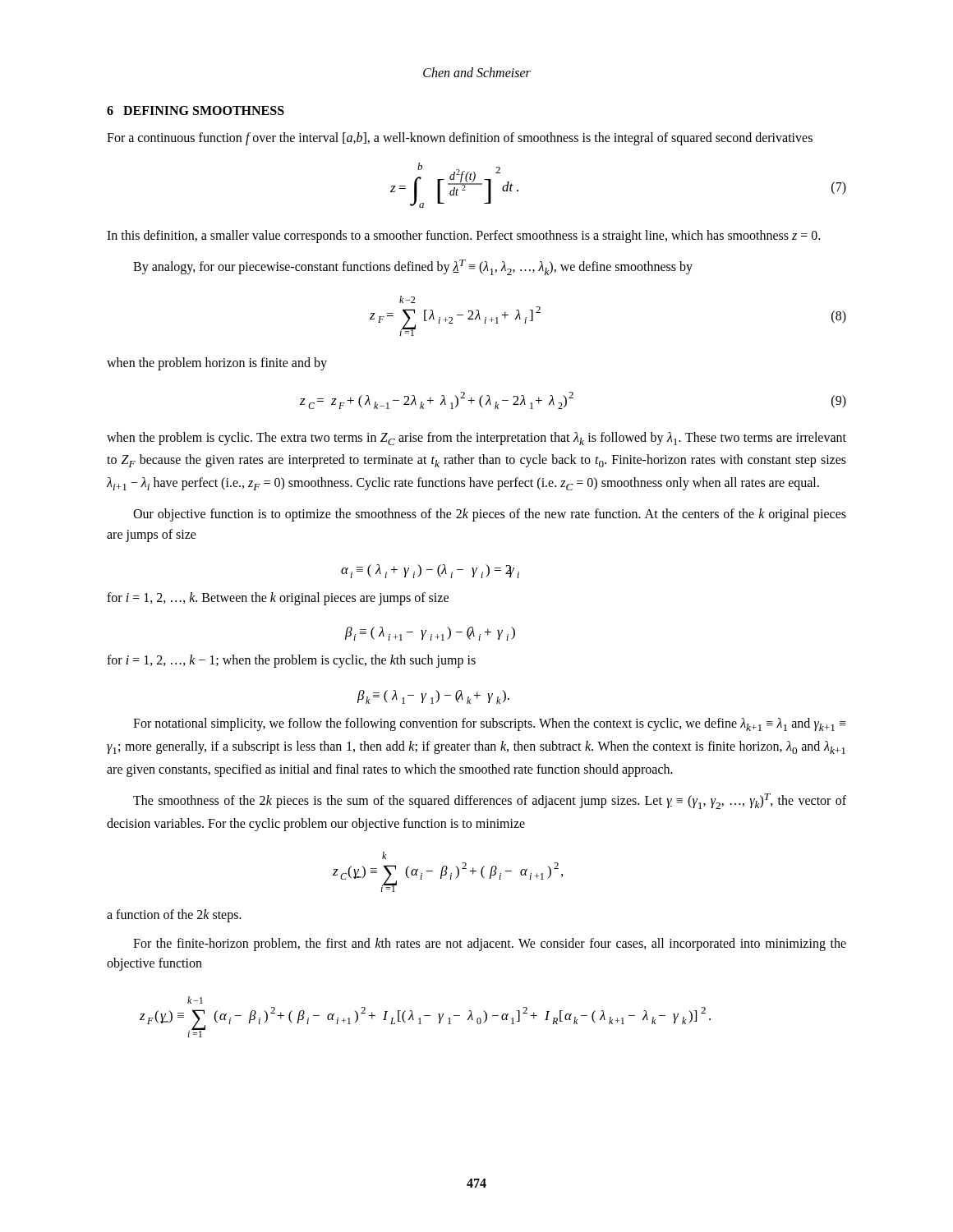Click on the element starting "6 DEFINING SMOOTHNESS"

click(x=196, y=110)
